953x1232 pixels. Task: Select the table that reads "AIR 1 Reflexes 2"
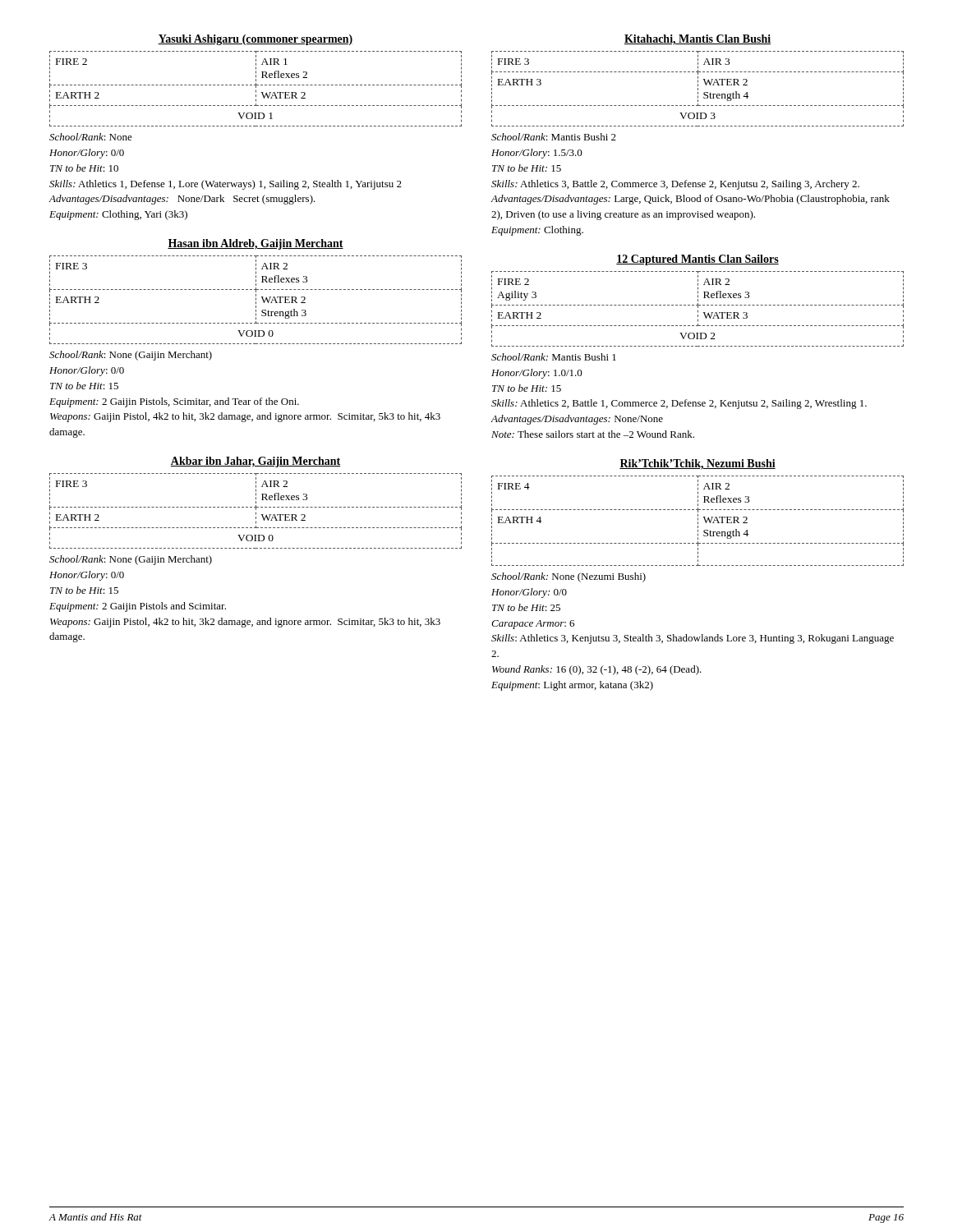pos(255,89)
